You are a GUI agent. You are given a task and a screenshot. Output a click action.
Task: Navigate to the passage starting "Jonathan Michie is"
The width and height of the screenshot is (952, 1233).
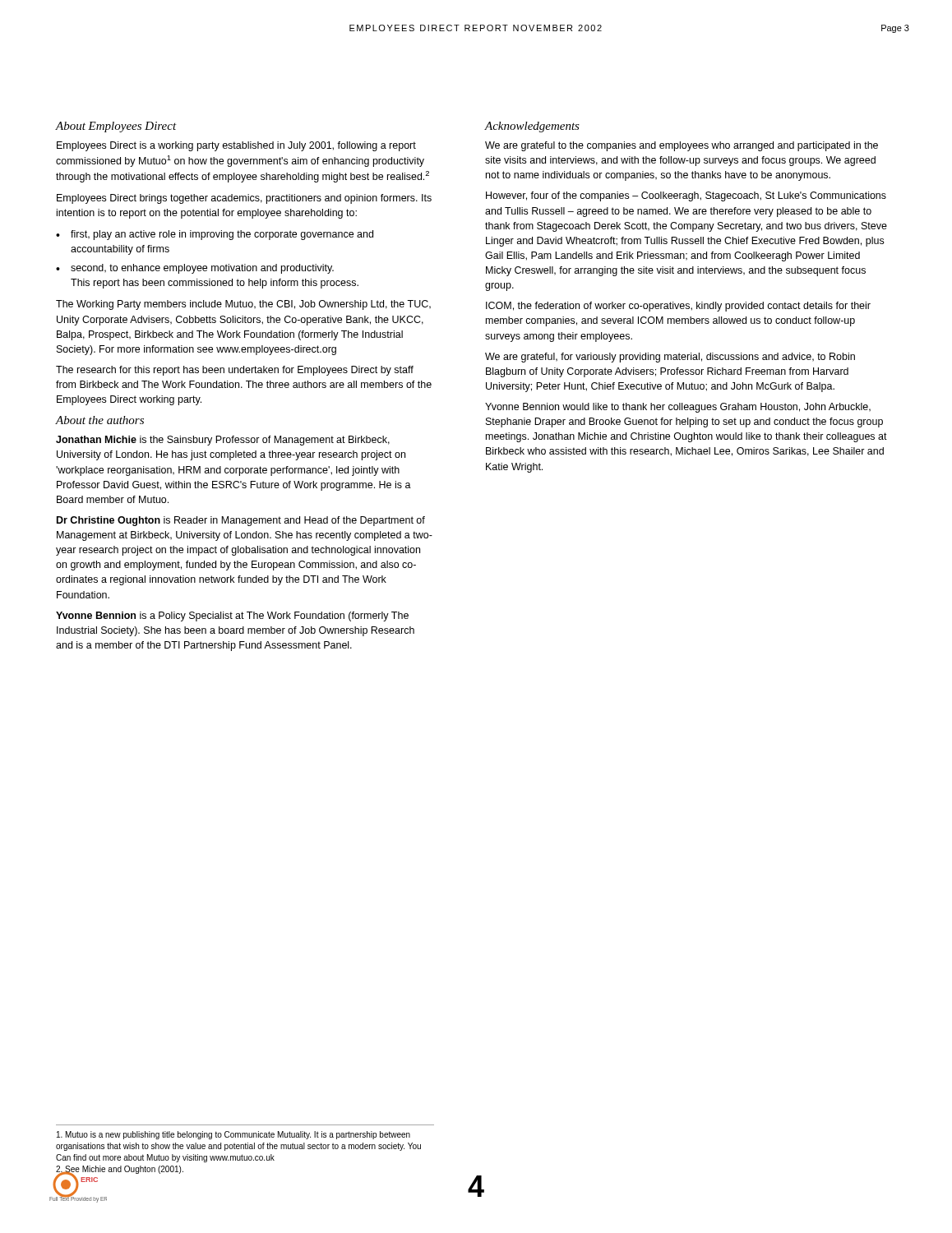pyautogui.click(x=245, y=543)
